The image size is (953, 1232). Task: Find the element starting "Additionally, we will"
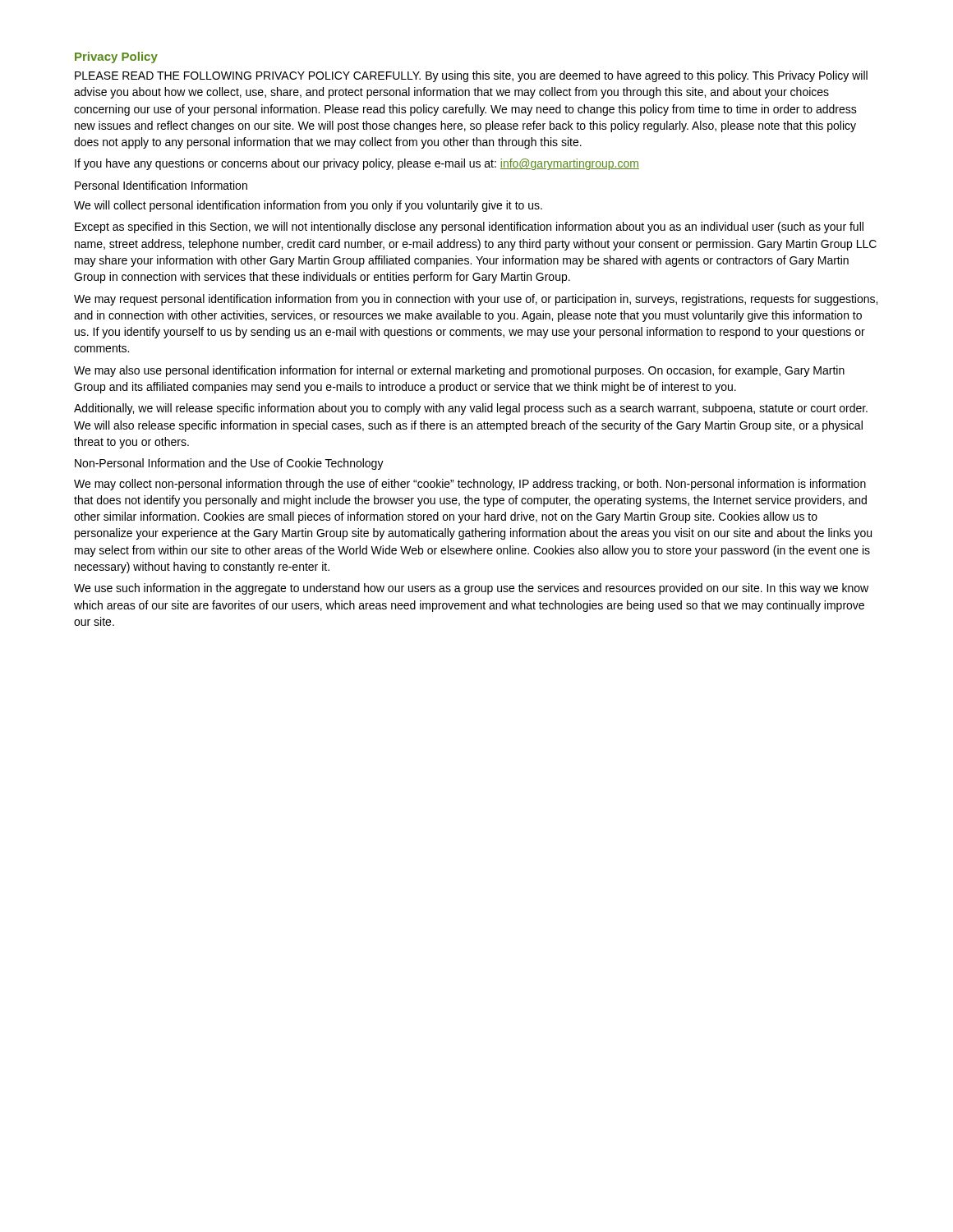coord(471,425)
